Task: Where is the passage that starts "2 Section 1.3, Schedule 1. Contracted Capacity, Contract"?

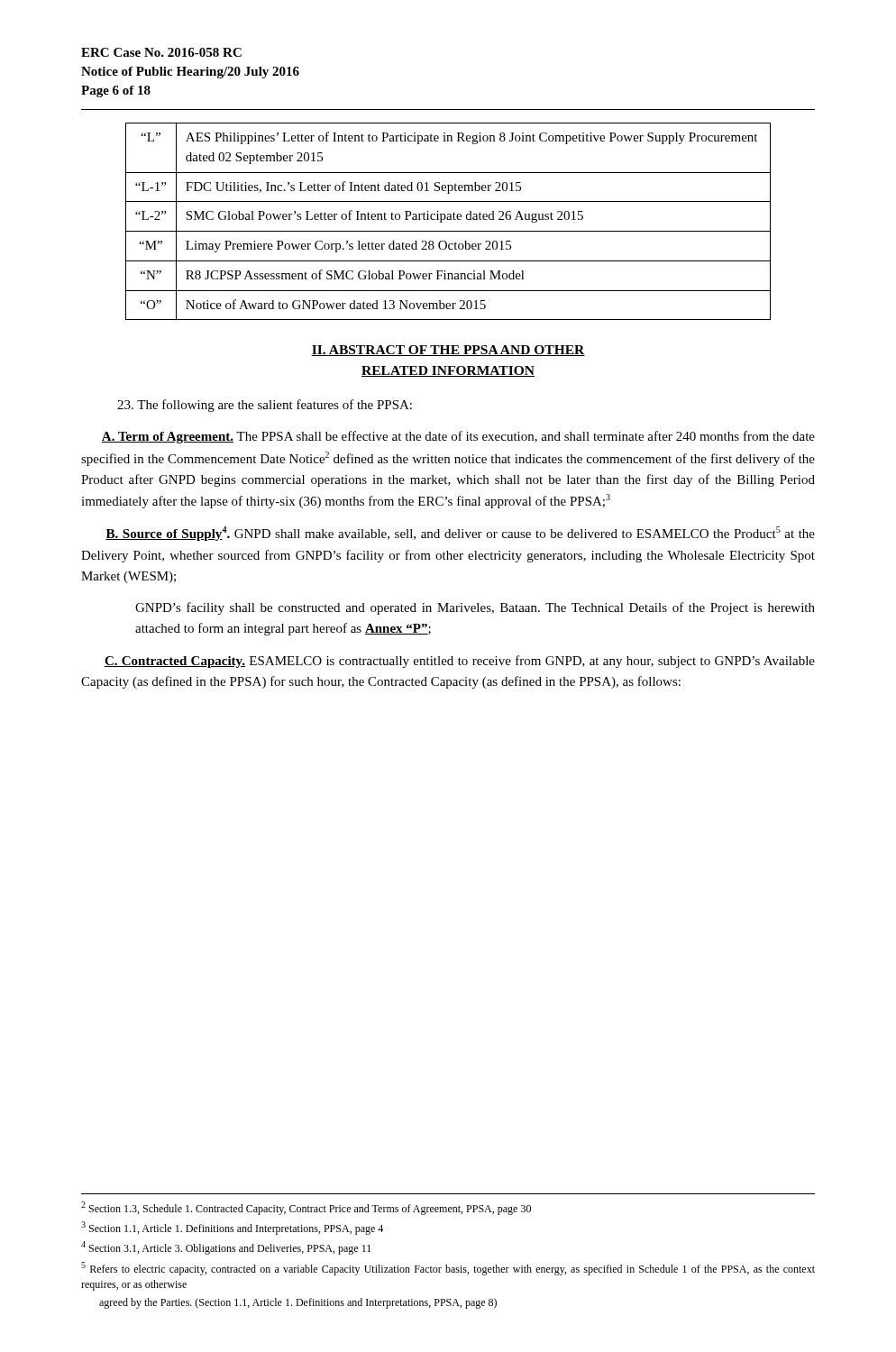Action: (448, 1254)
